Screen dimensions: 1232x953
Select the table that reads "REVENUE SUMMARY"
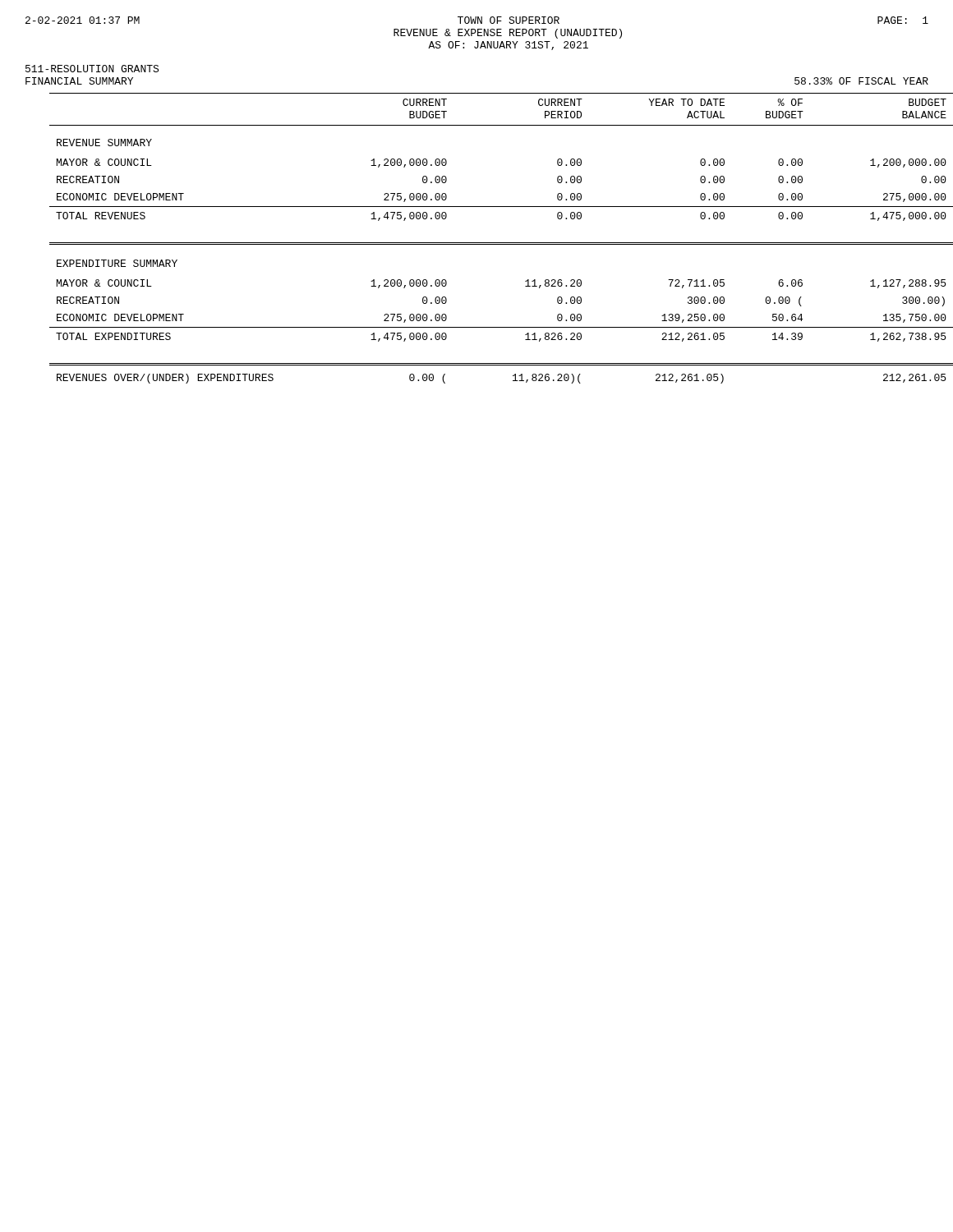coord(476,240)
